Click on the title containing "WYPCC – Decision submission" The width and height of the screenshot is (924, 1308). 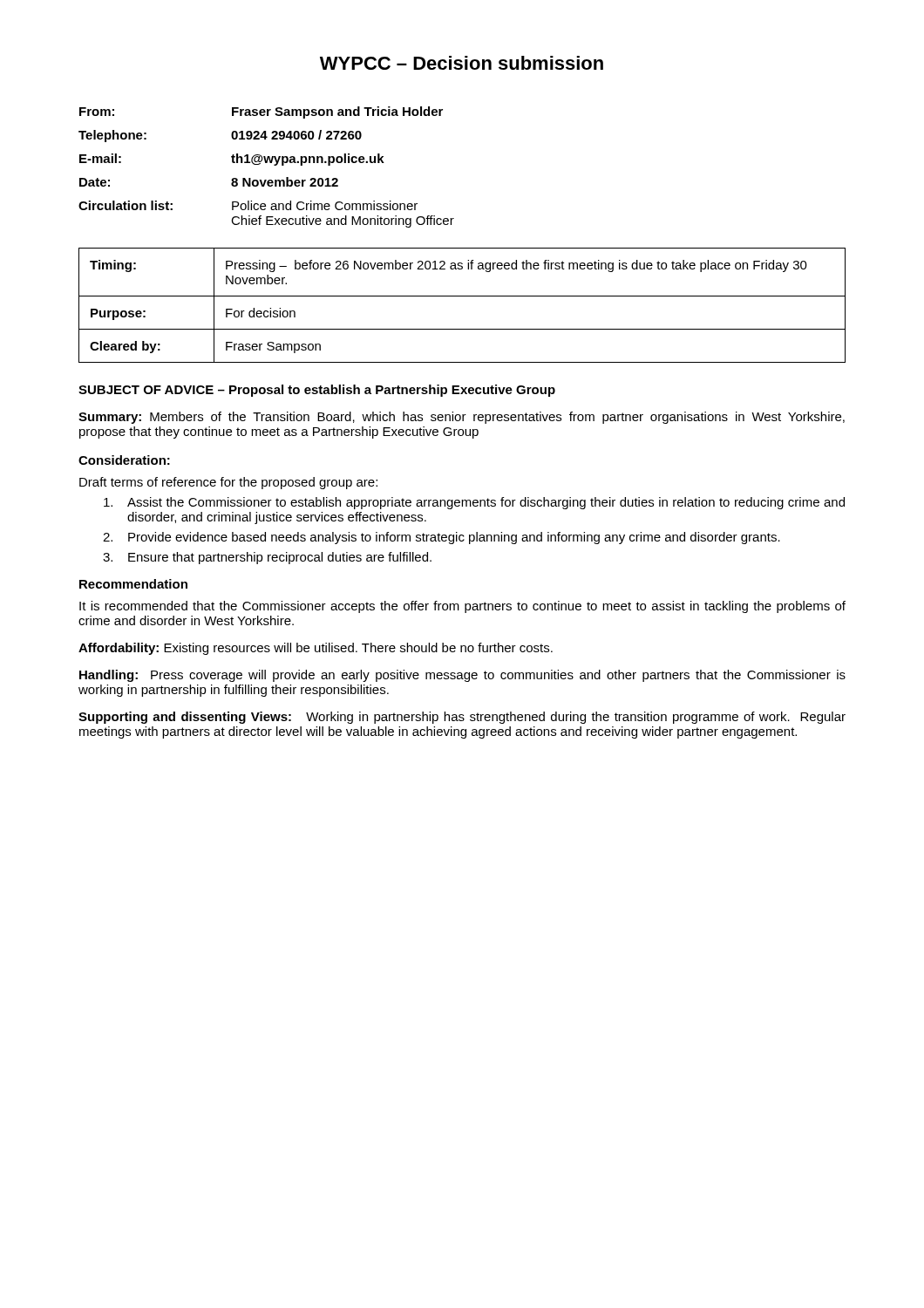(462, 64)
